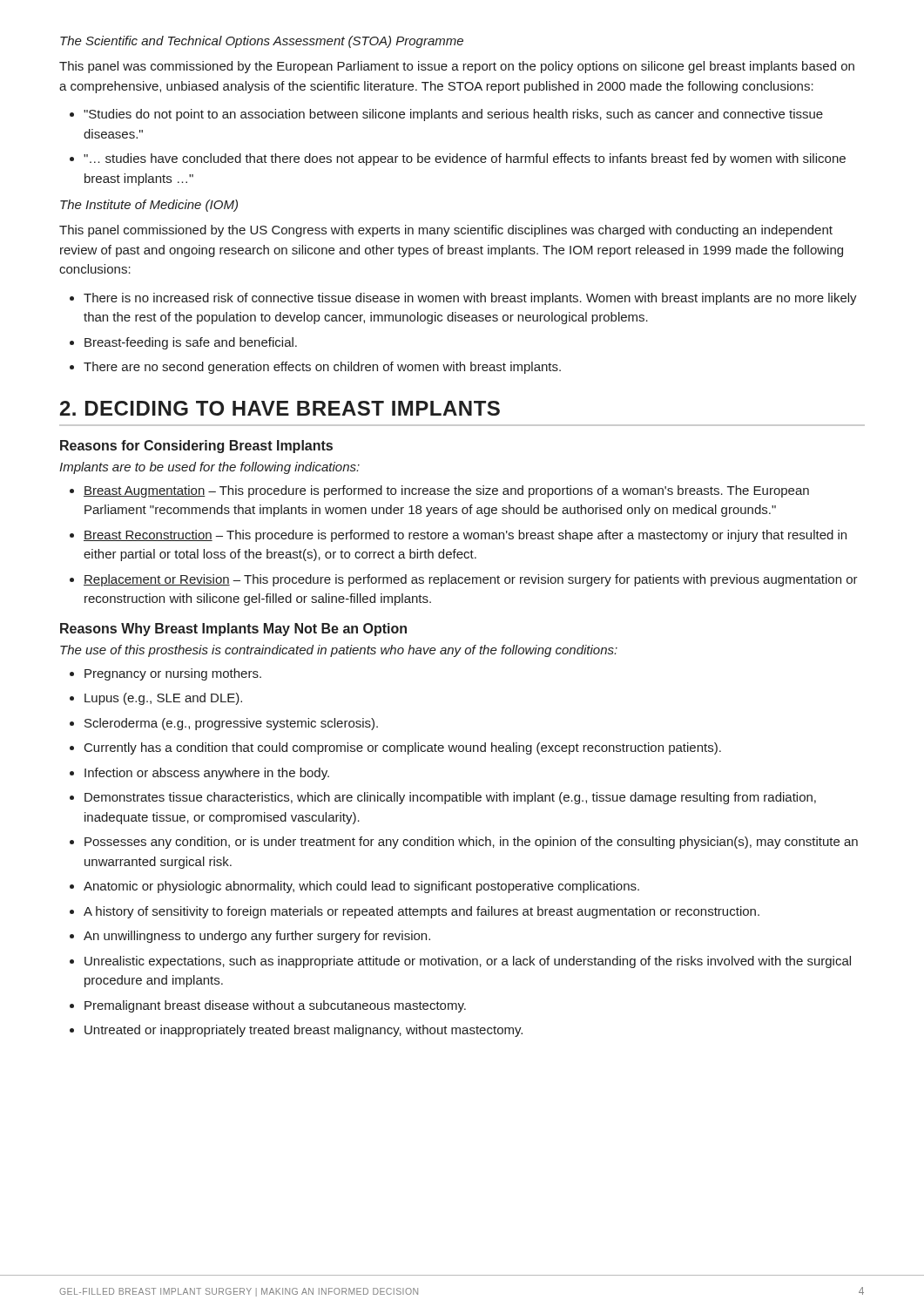Point to the block starting "Replacement or Revision – This procedure is performed"

[471, 588]
